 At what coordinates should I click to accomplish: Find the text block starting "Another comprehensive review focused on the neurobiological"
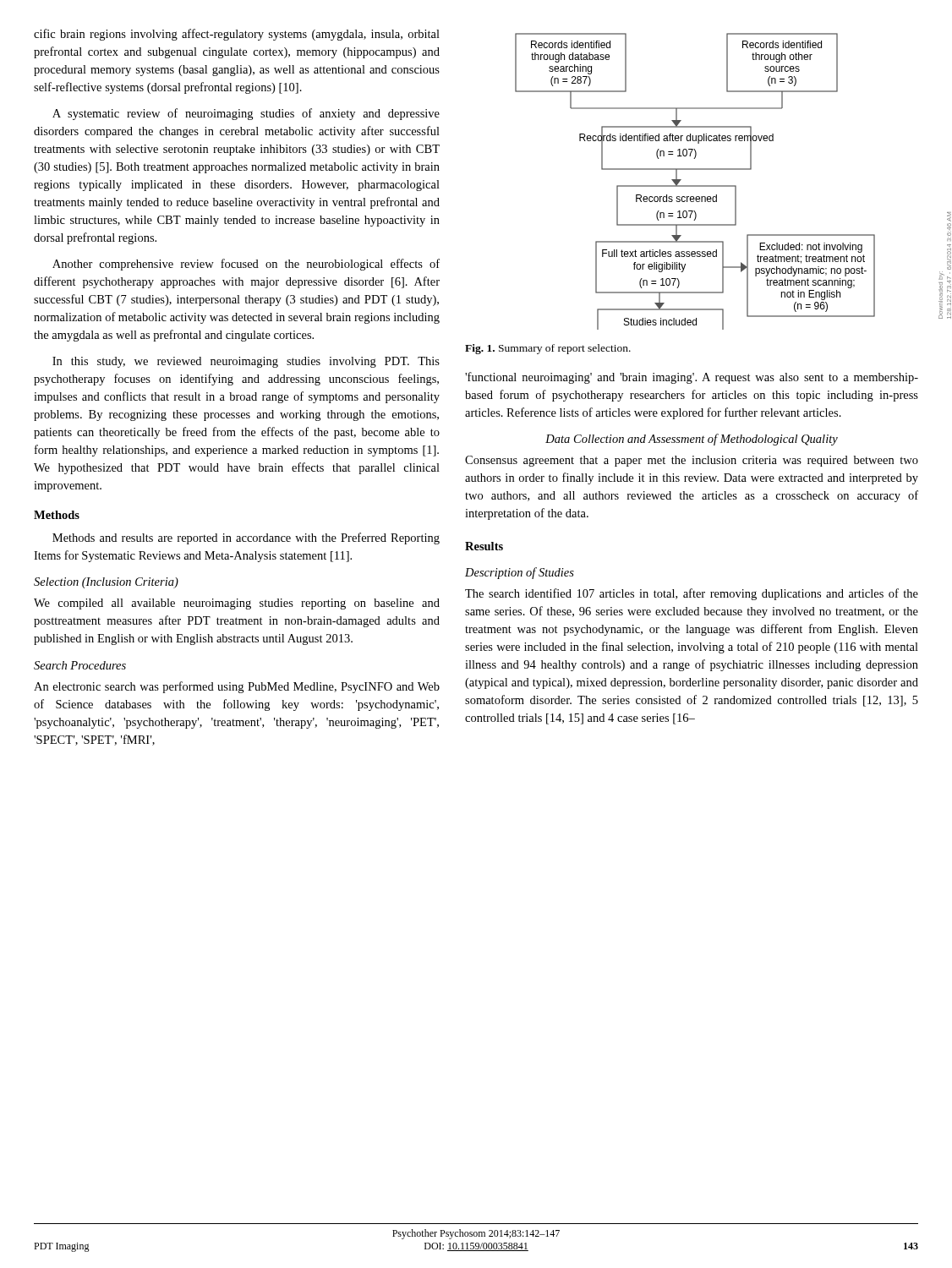pyautogui.click(x=237, y=300)
